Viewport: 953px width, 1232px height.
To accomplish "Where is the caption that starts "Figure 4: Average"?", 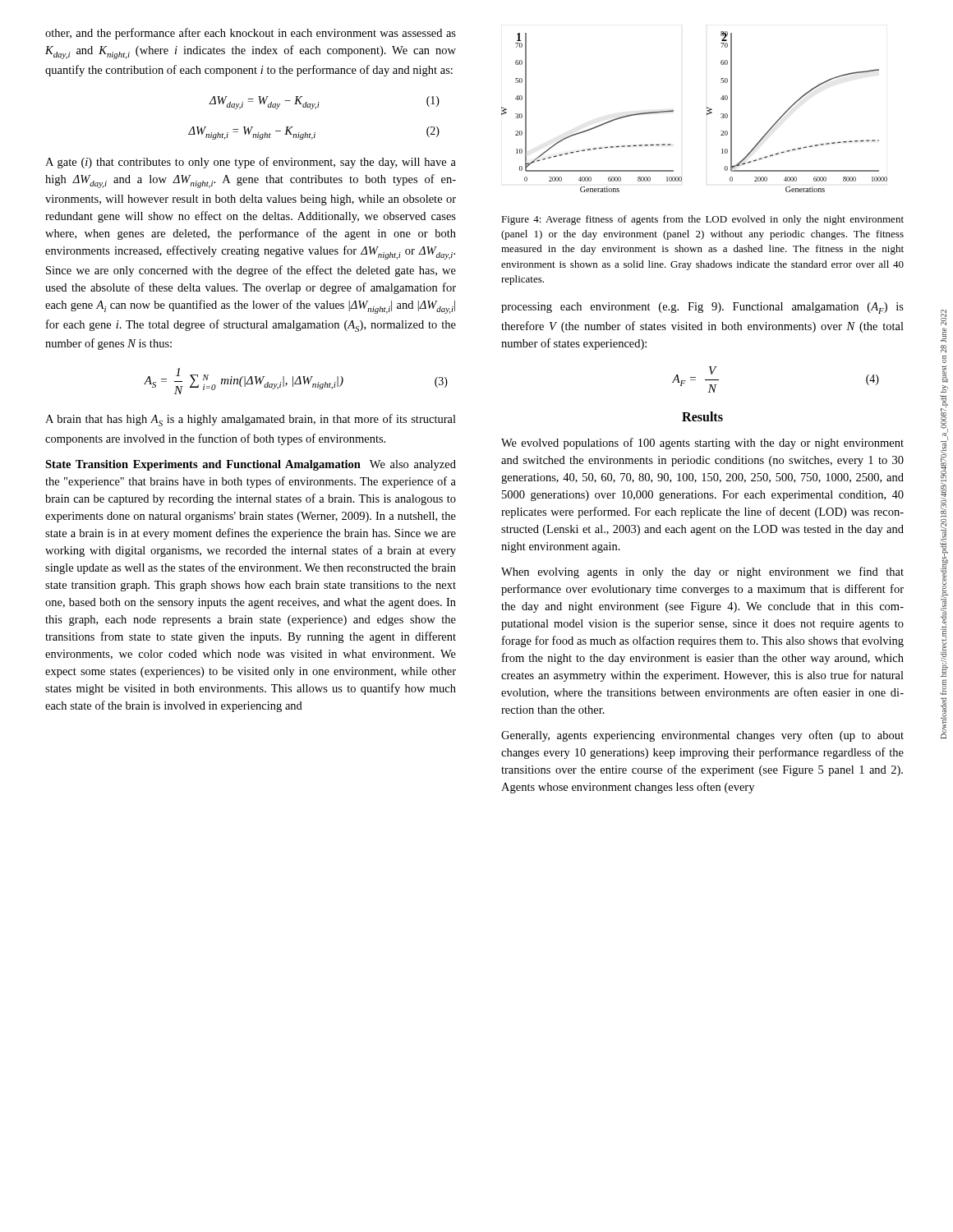I will (702, 249).
